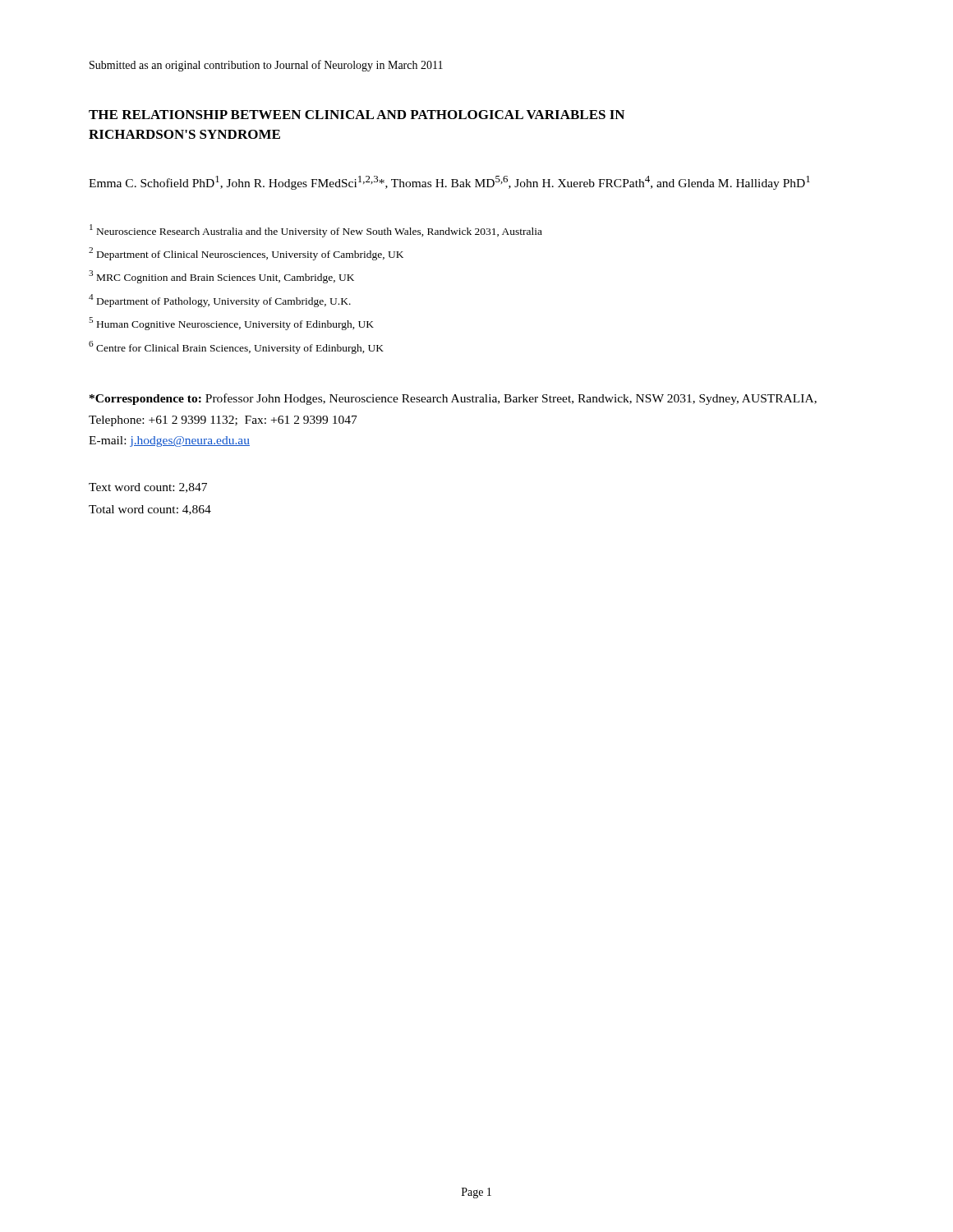Navigate to the passage starting "THE RELATIONSHIP BETWEEN CLINICAL AND PATHOLOGICAL VARIABLES INRICHARDSON'S"
The width and height of the screenshot is (953, 1232).
click(476, 125)
